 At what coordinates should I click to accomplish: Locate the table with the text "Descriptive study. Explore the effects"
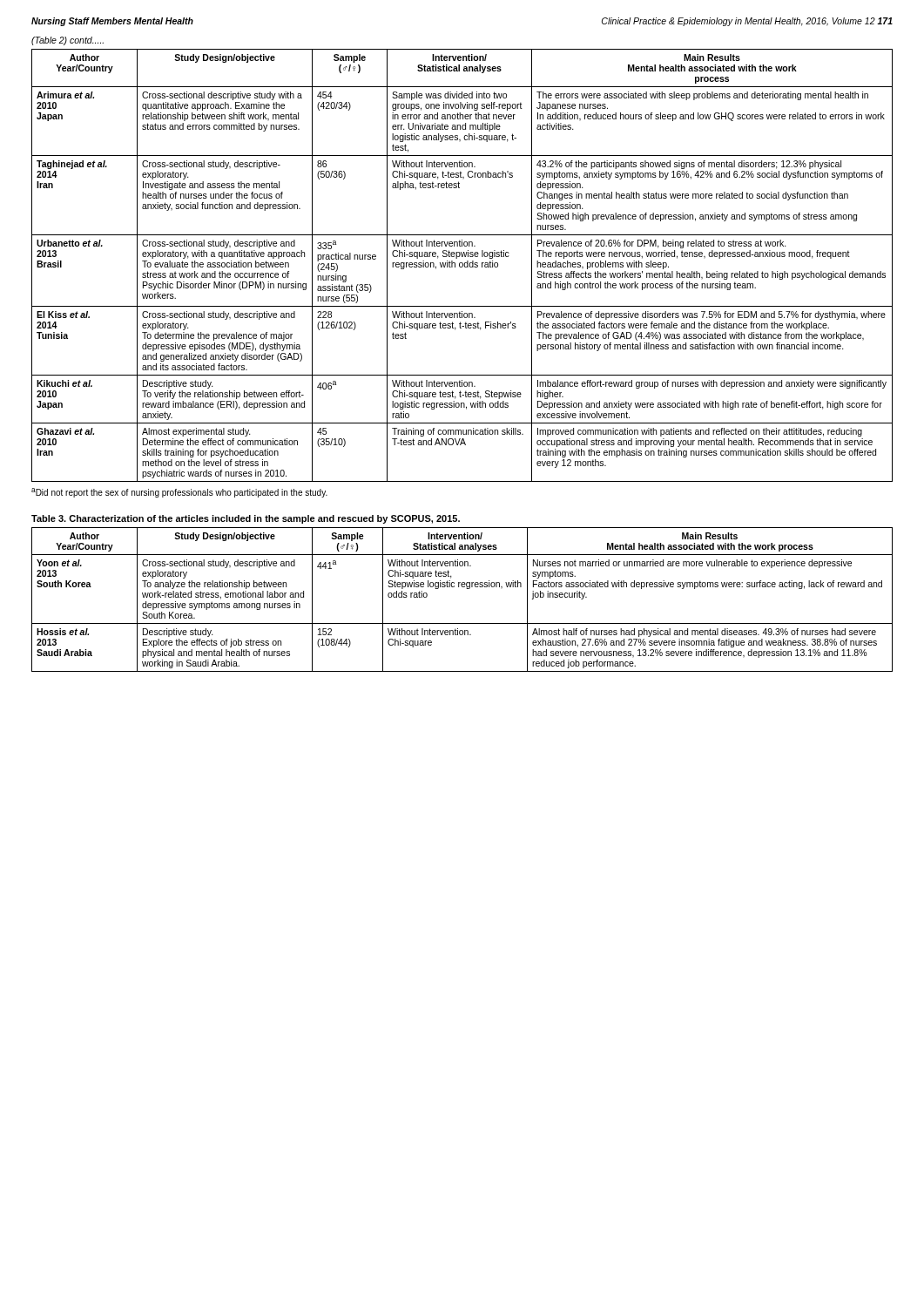pos(462,599)
